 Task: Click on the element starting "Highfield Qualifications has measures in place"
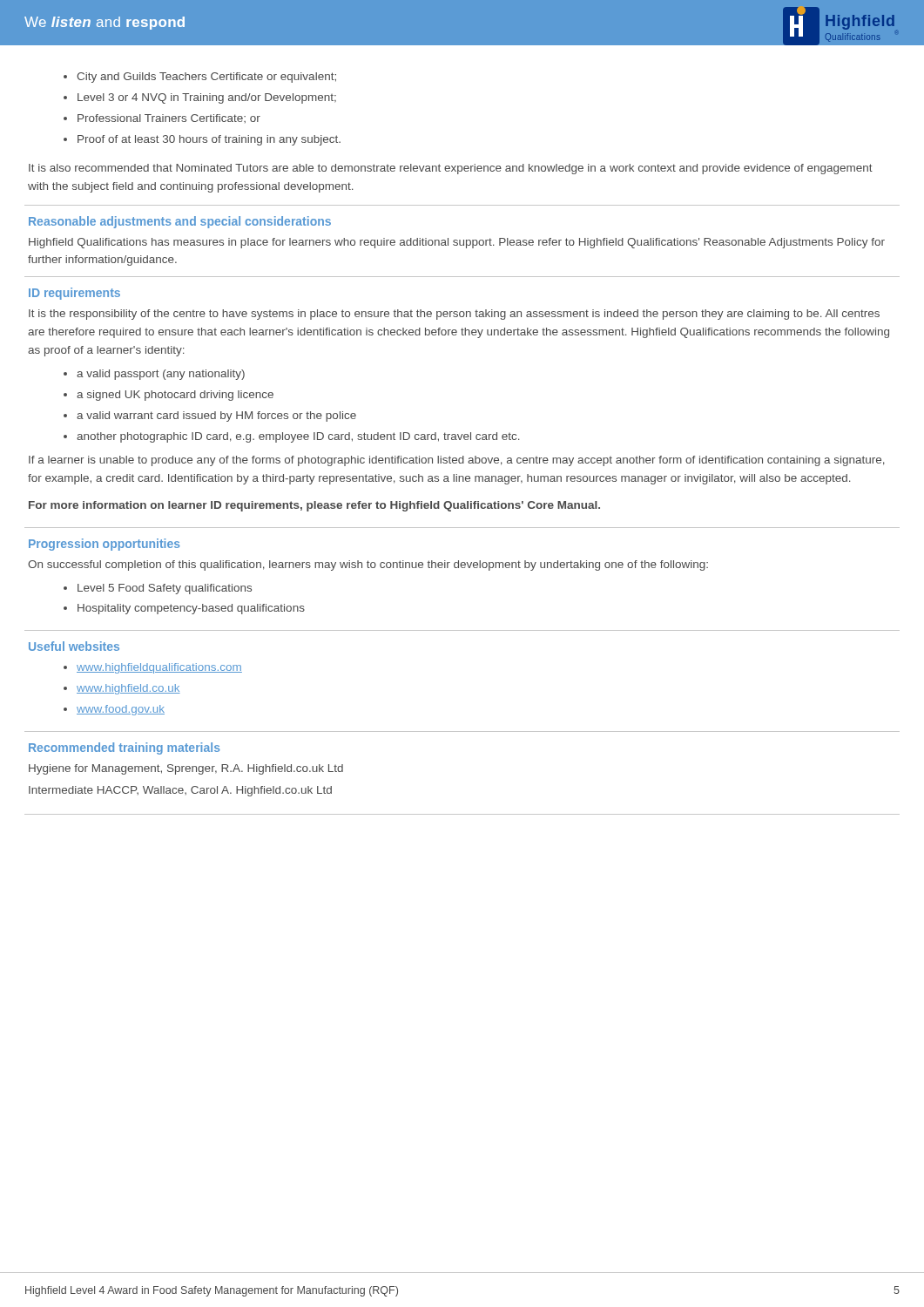point(456,250)
